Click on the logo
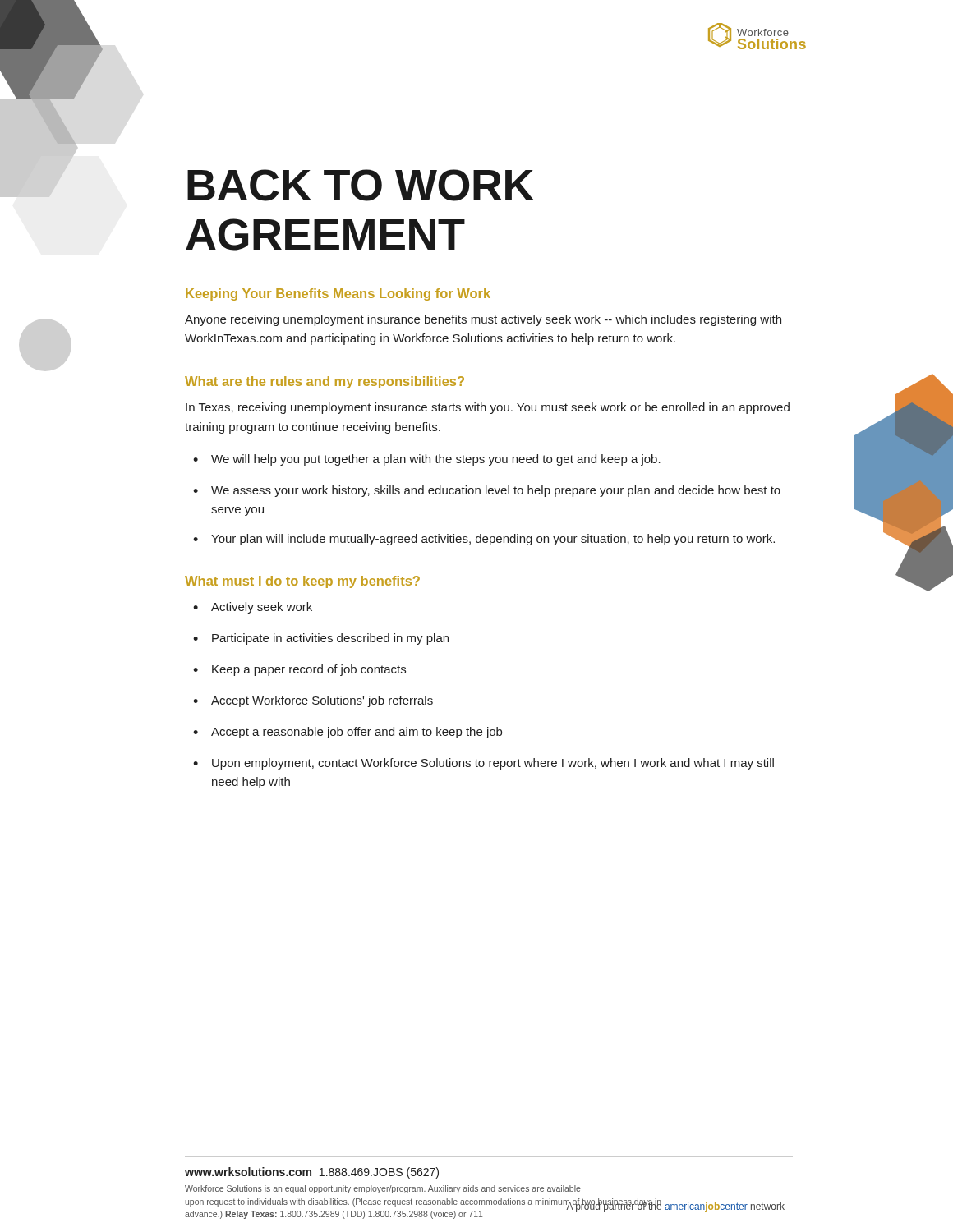 pos(801,55)
